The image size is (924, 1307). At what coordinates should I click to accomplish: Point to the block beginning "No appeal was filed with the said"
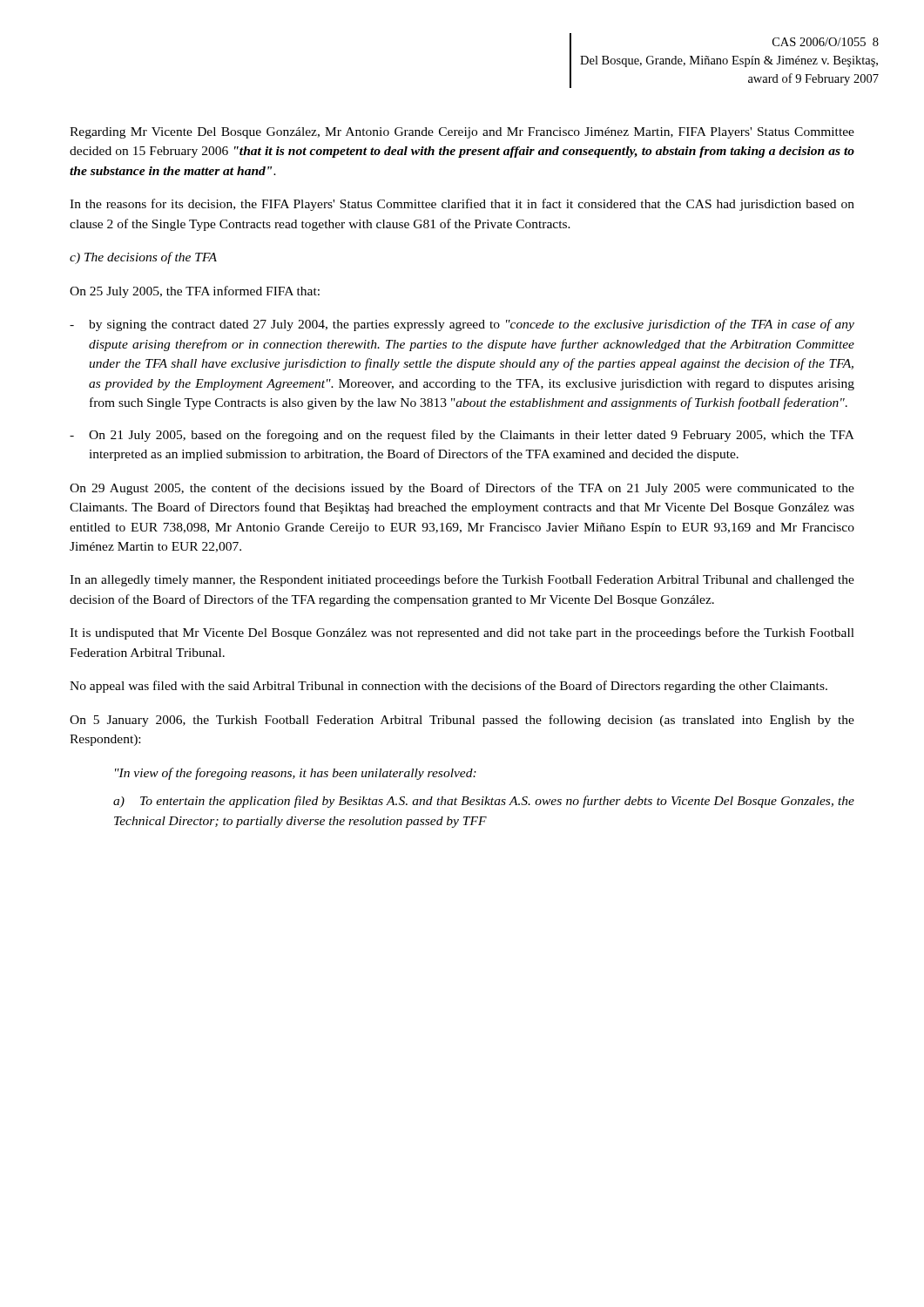pos(462,686)
